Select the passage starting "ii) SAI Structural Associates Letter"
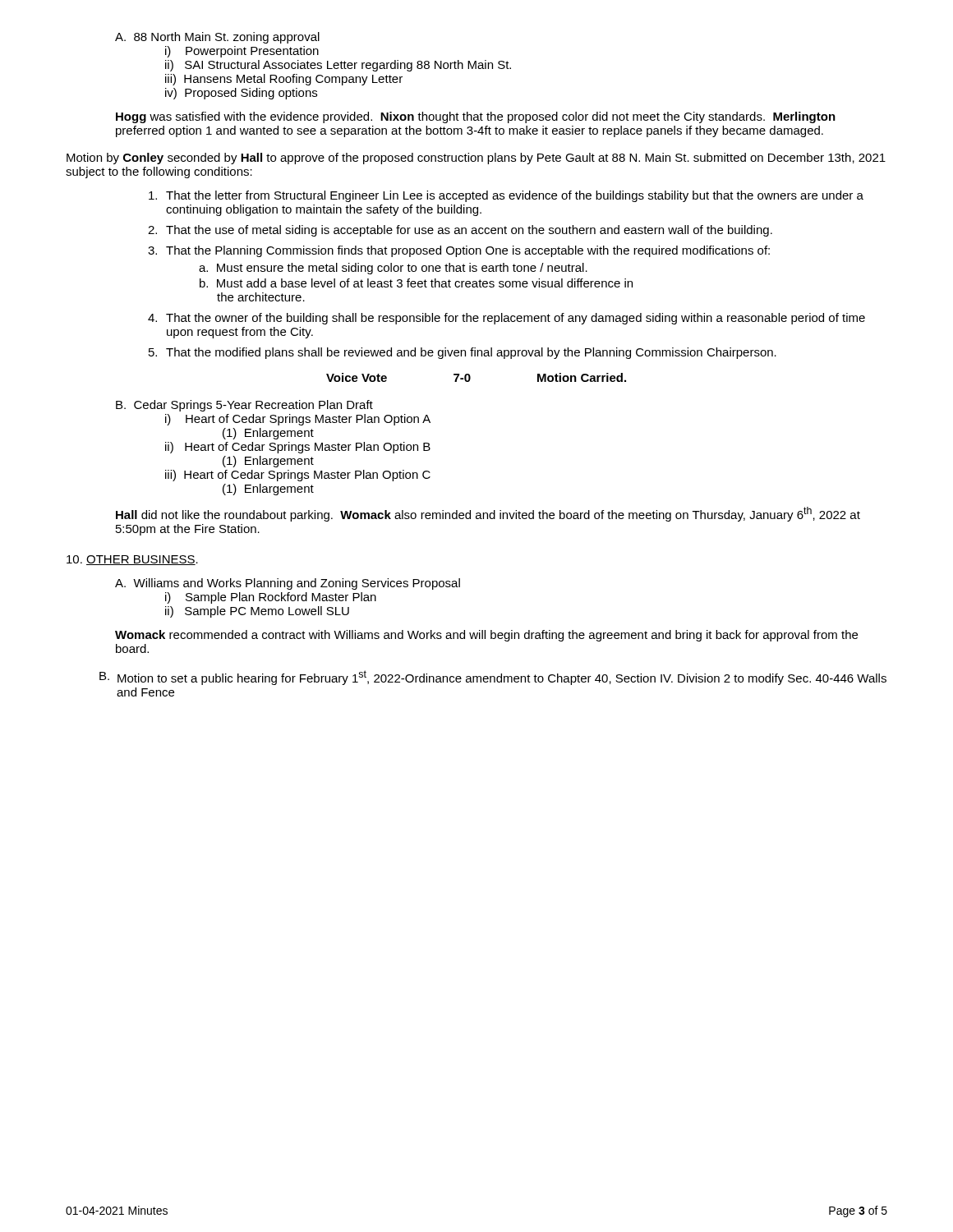The width and height of the screenshot is (953, 1232). 338,64
